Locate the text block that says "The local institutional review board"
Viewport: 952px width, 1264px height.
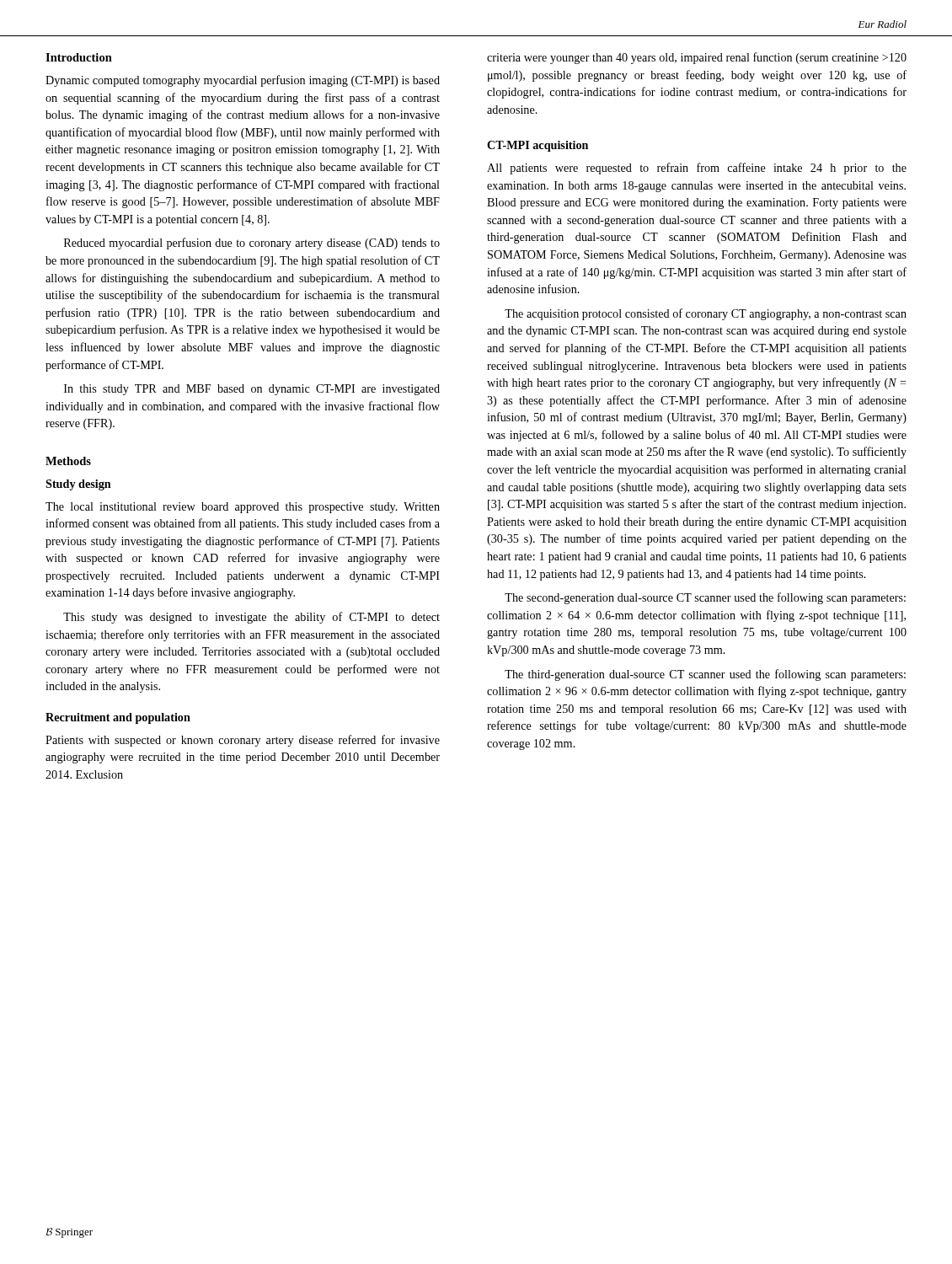pyautogui.click(x=243, y=596)
